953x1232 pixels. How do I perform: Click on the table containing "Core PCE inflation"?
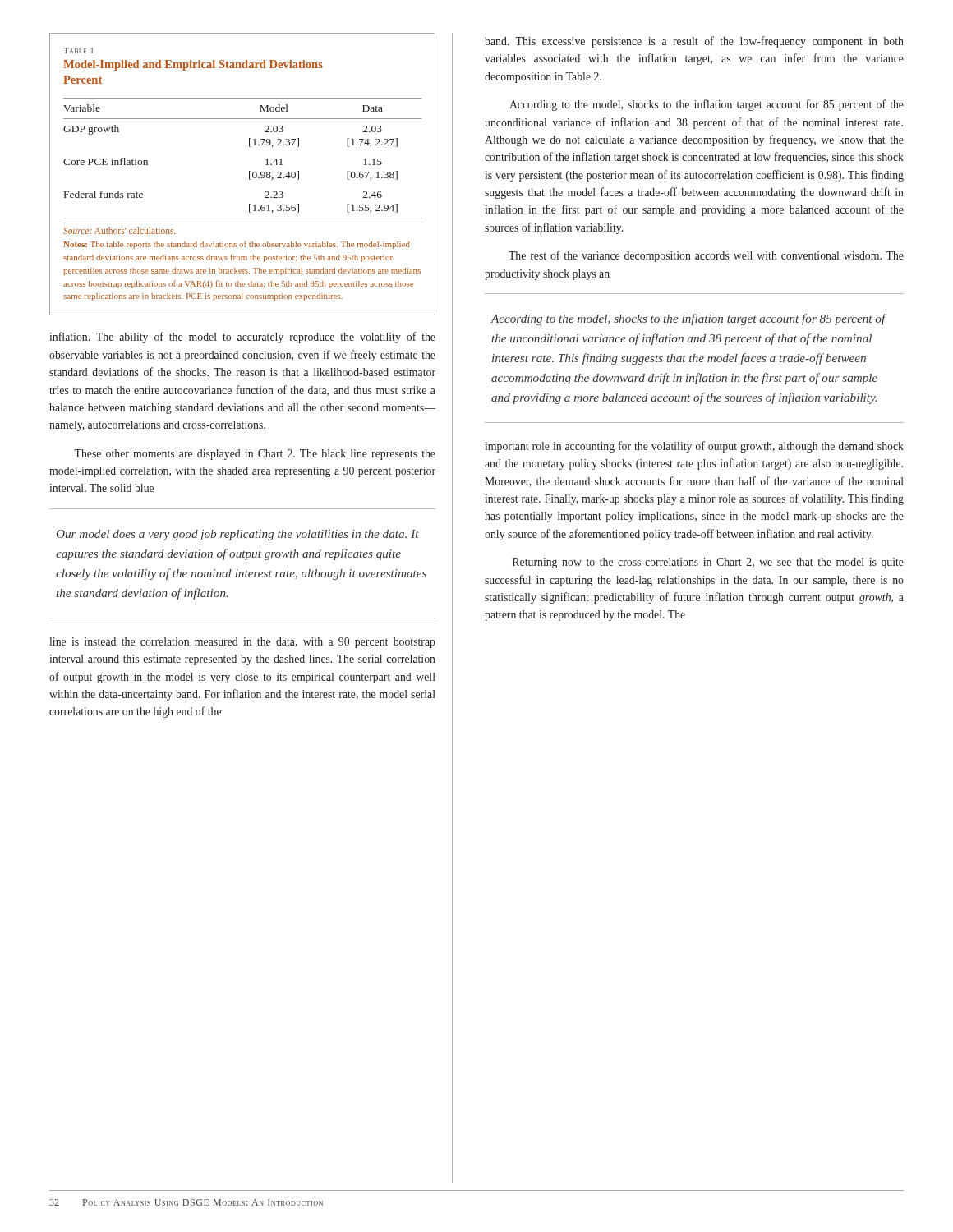click(x=242, y=174)
